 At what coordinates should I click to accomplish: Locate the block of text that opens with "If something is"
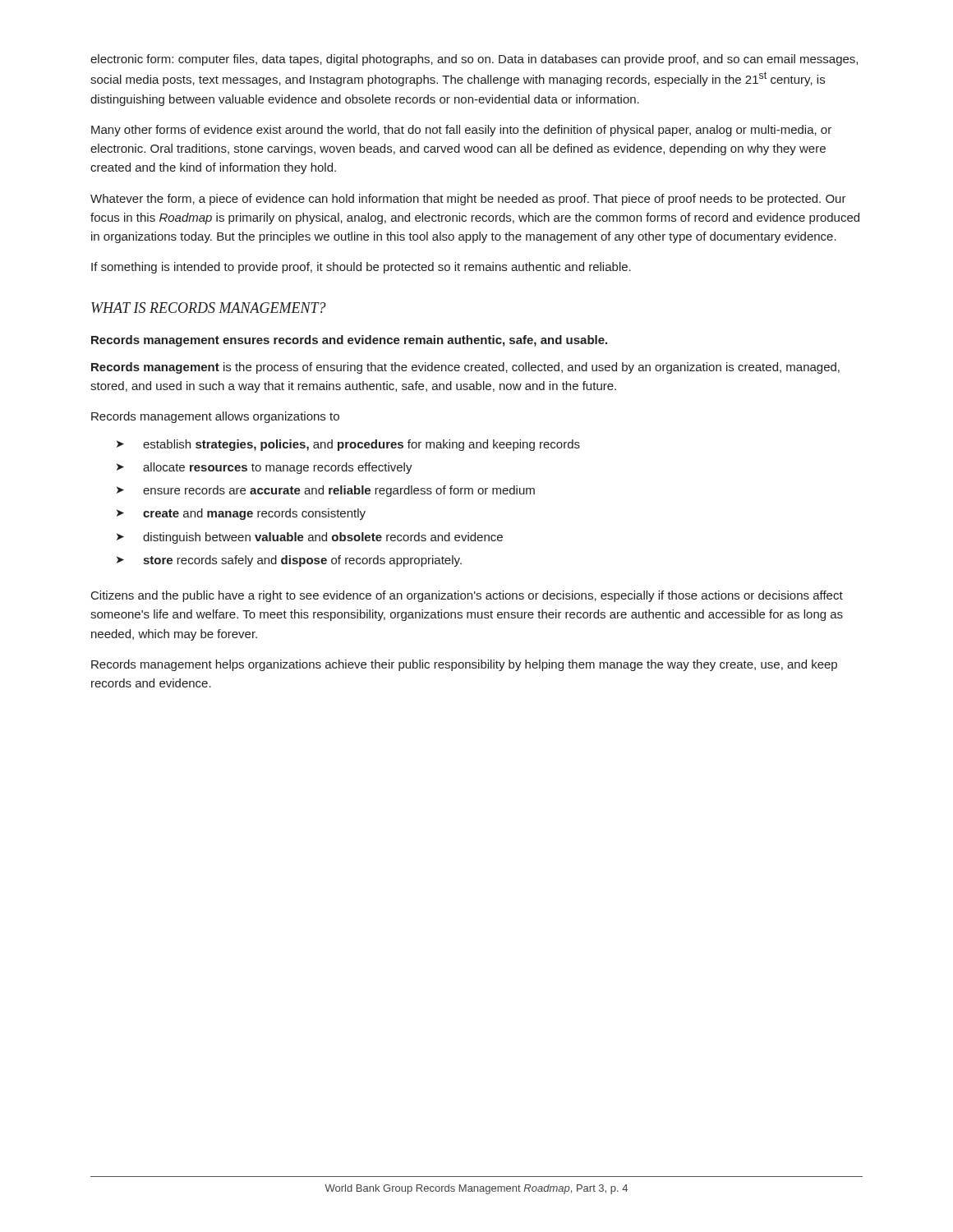476,267
